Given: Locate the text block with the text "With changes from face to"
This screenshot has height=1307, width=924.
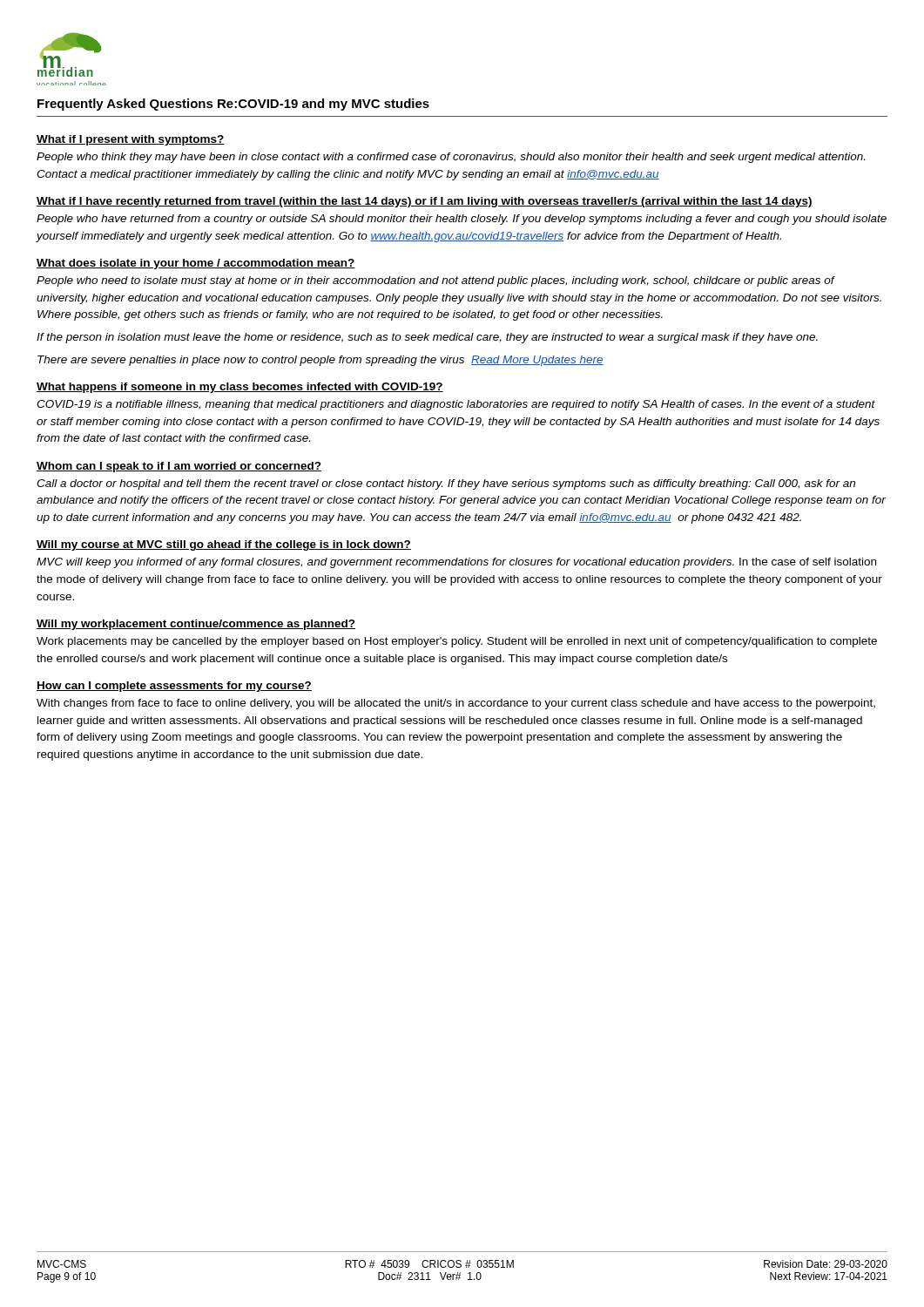Looking at the screenshot, I should coord(456,729).
